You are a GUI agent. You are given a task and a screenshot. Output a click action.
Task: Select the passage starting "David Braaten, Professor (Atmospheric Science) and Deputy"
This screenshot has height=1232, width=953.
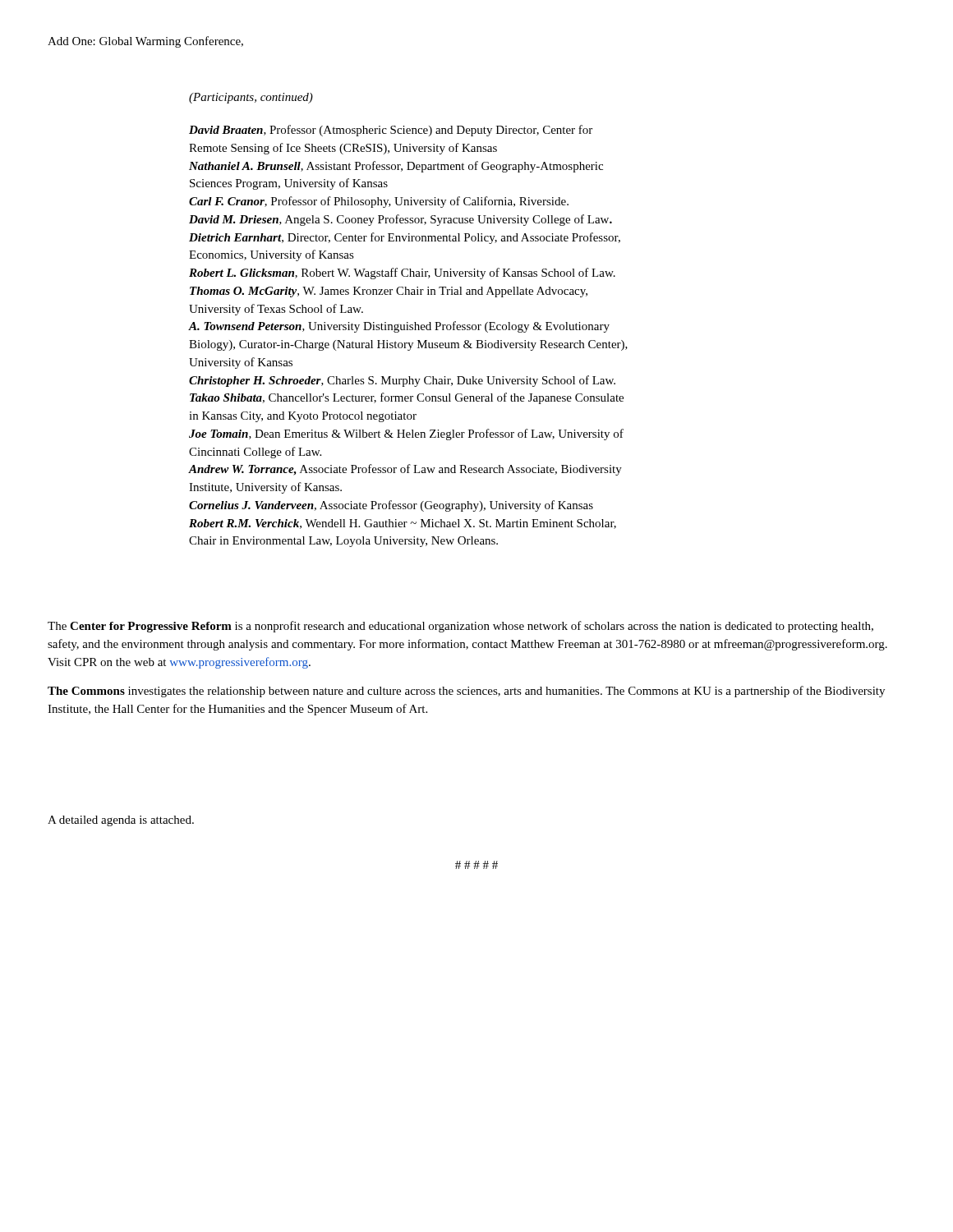(501, 336)
